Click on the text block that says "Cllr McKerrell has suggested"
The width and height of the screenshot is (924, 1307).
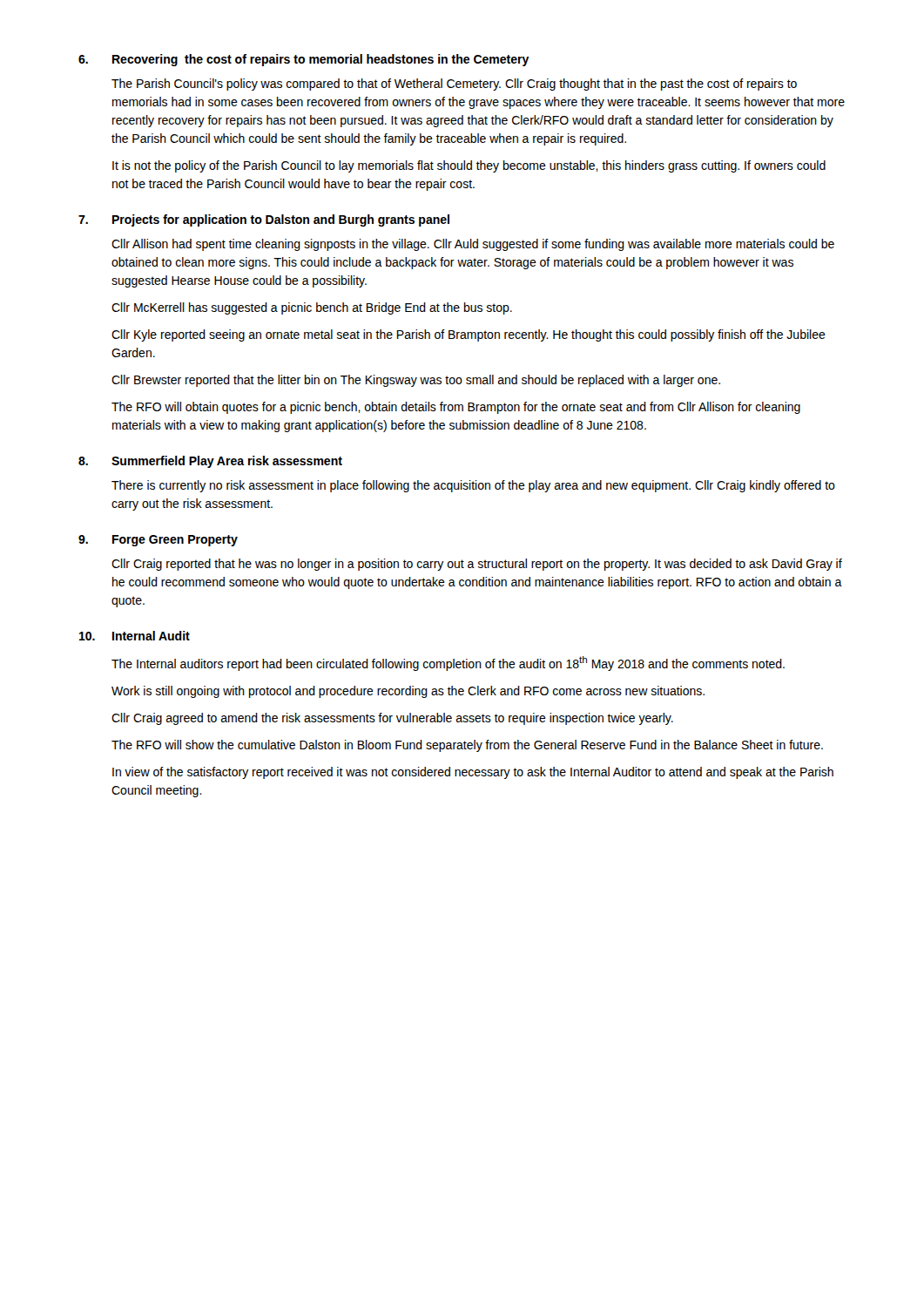[x=312, y=308]
